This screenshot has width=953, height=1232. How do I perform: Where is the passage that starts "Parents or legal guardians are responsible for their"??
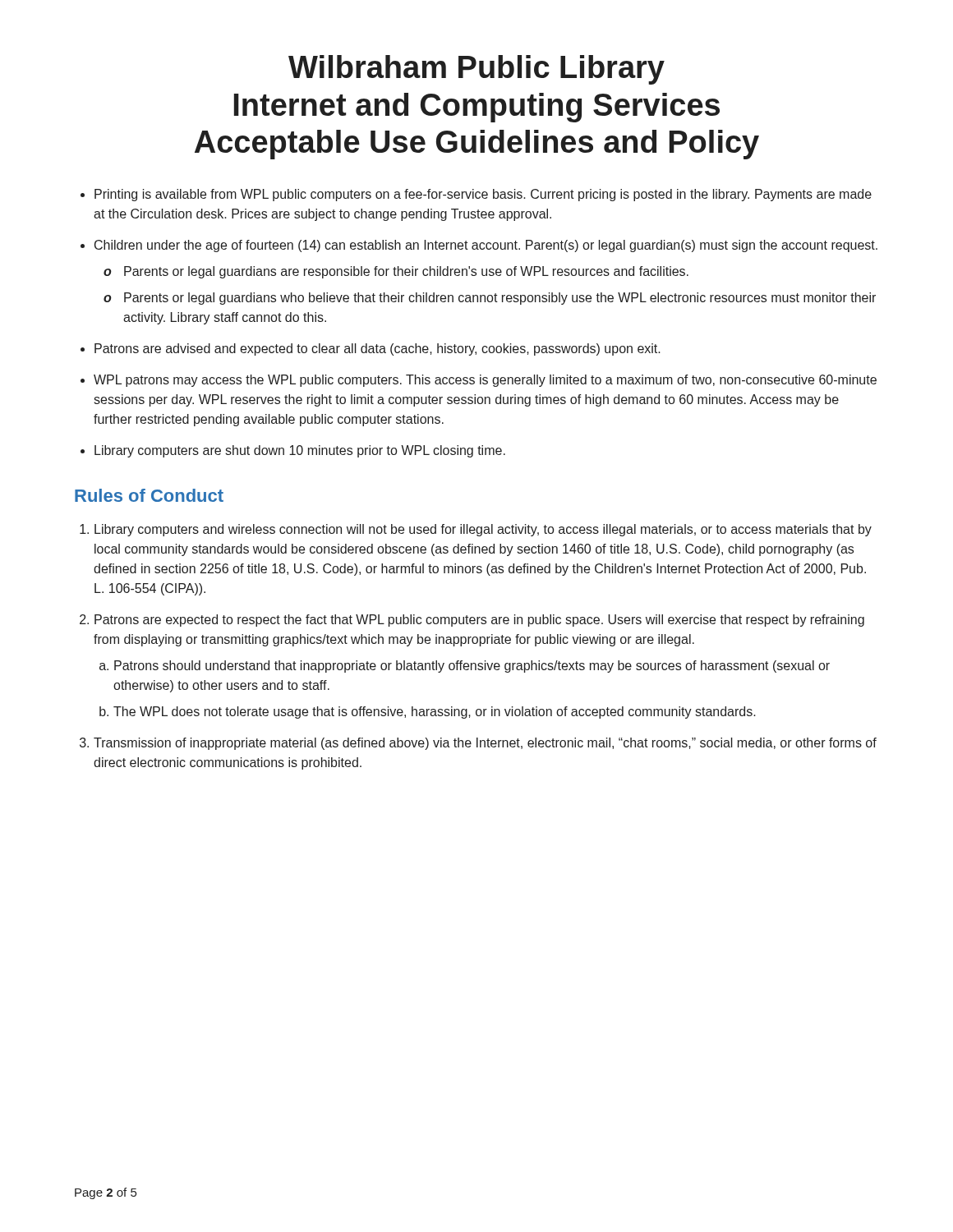click(x=406, y=271)
